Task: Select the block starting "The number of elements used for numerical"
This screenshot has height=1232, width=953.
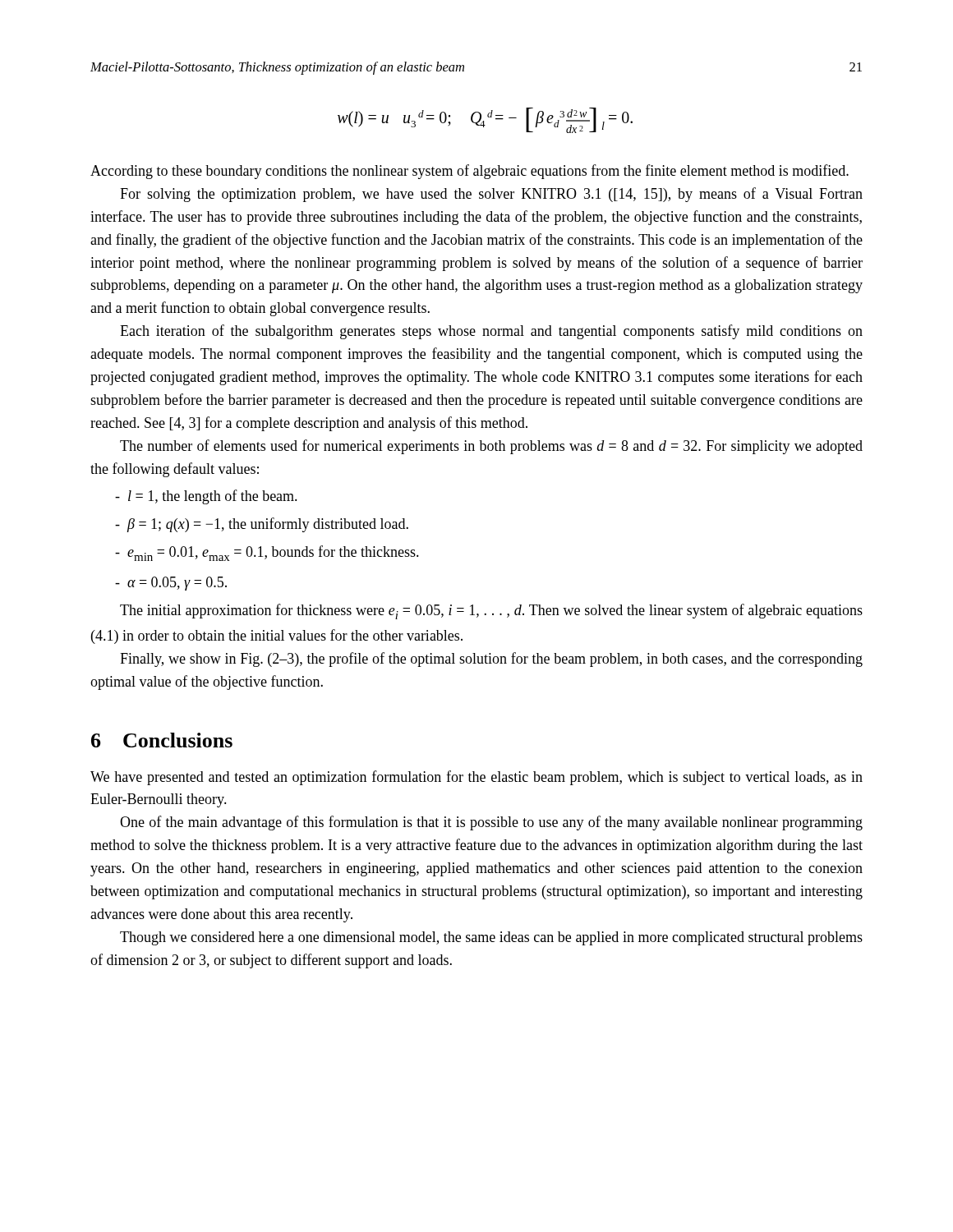Action: (x=476, y=458)
